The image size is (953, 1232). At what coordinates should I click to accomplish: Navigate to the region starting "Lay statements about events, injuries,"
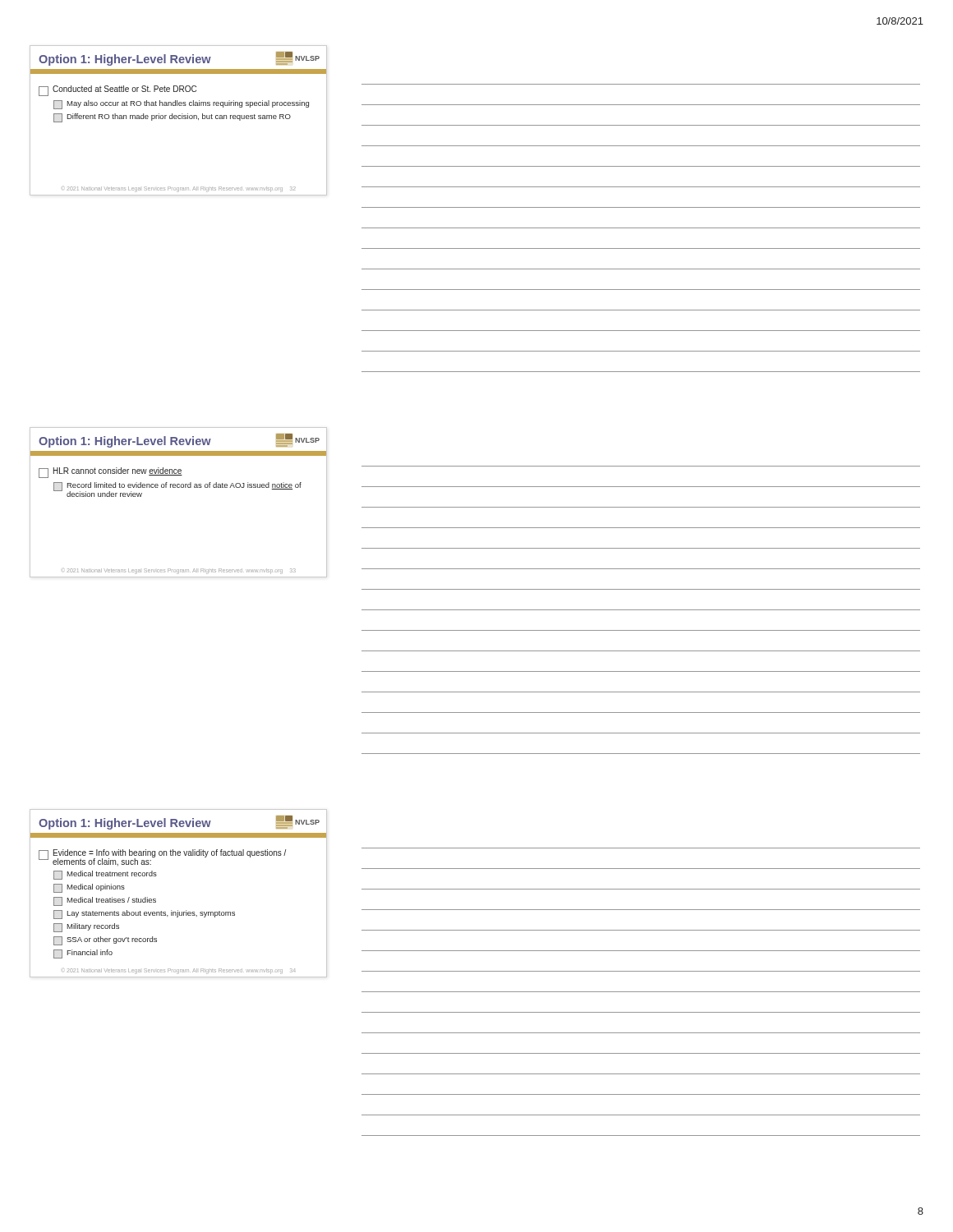pyautogui.click(x=144, y=914)
